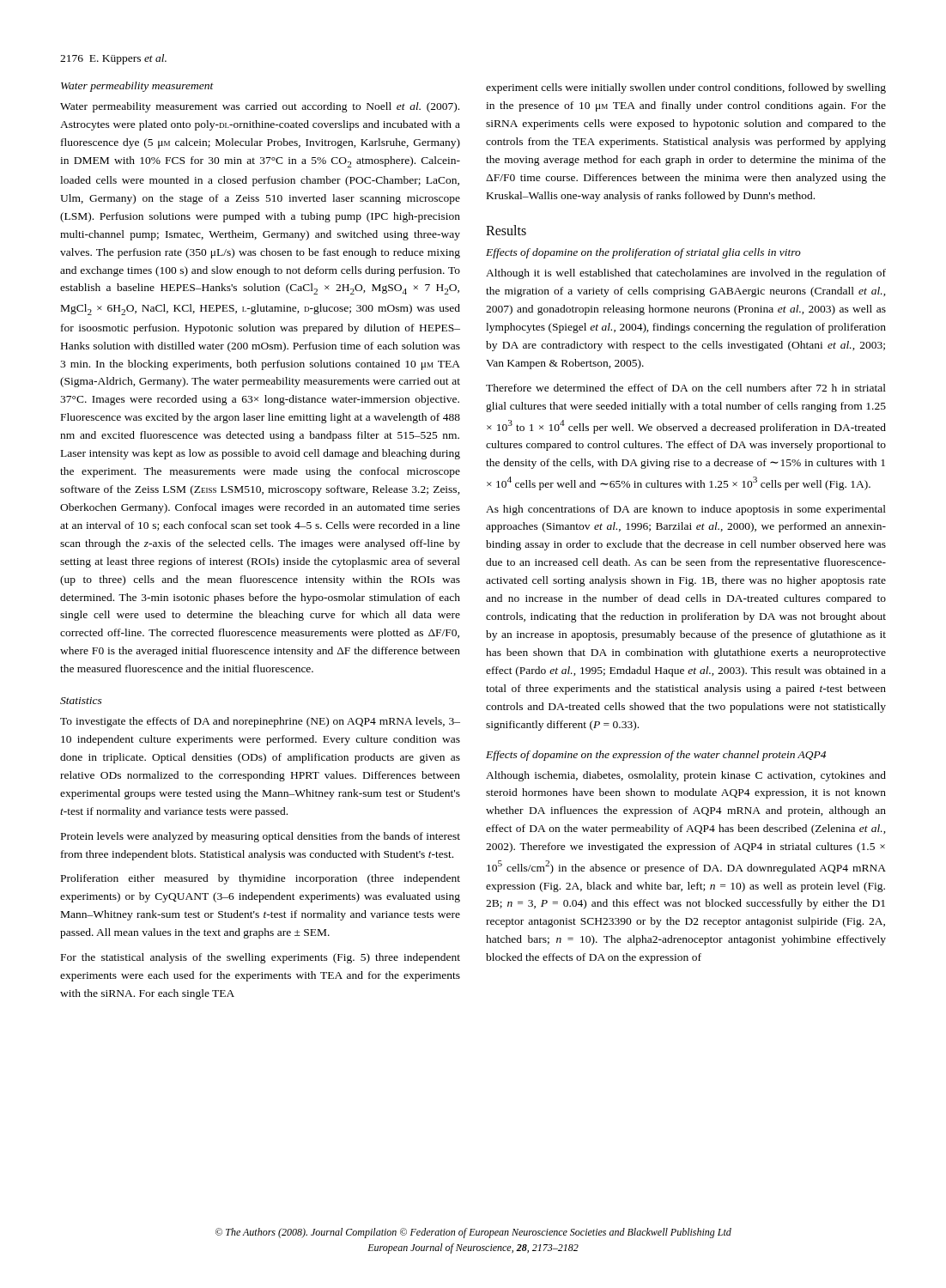Point to the element starting "Although it is well"
The width and height of the screenshot is (946, 1288).
tap(686, 499)
